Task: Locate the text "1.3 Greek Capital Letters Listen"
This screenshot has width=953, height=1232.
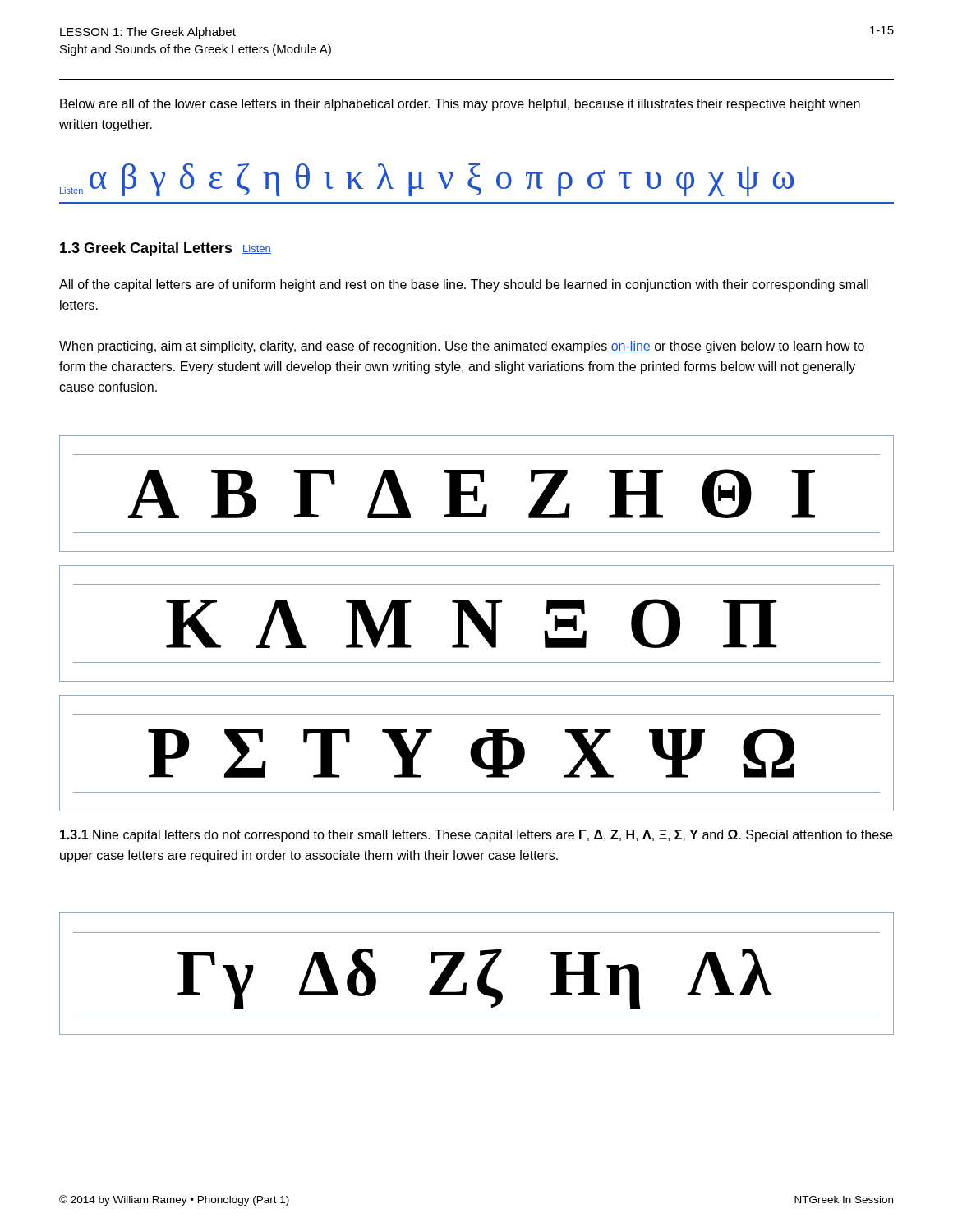Action: (x=165, y=248)
